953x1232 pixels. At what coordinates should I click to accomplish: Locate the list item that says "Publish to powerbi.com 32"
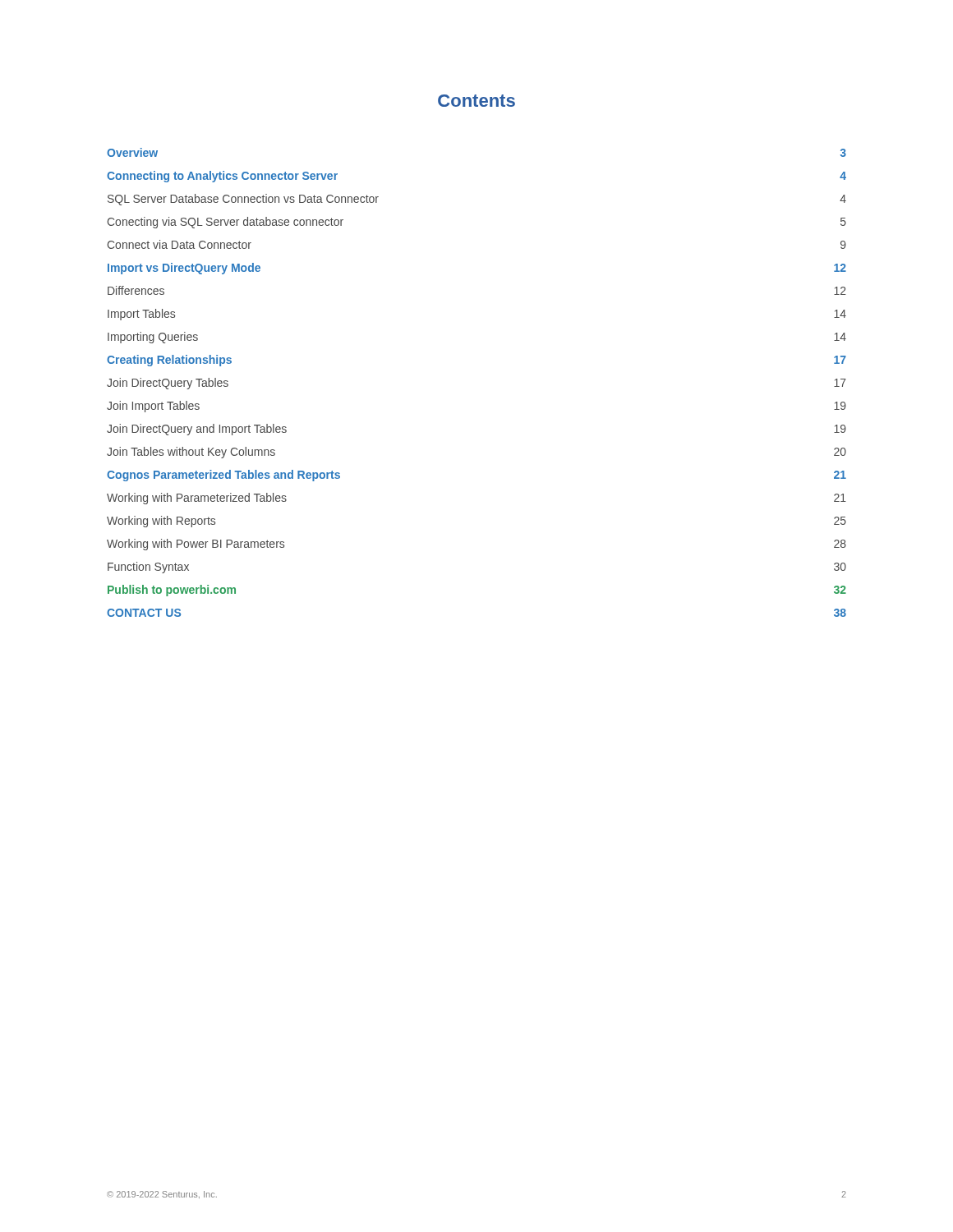(x=172, y=590)
